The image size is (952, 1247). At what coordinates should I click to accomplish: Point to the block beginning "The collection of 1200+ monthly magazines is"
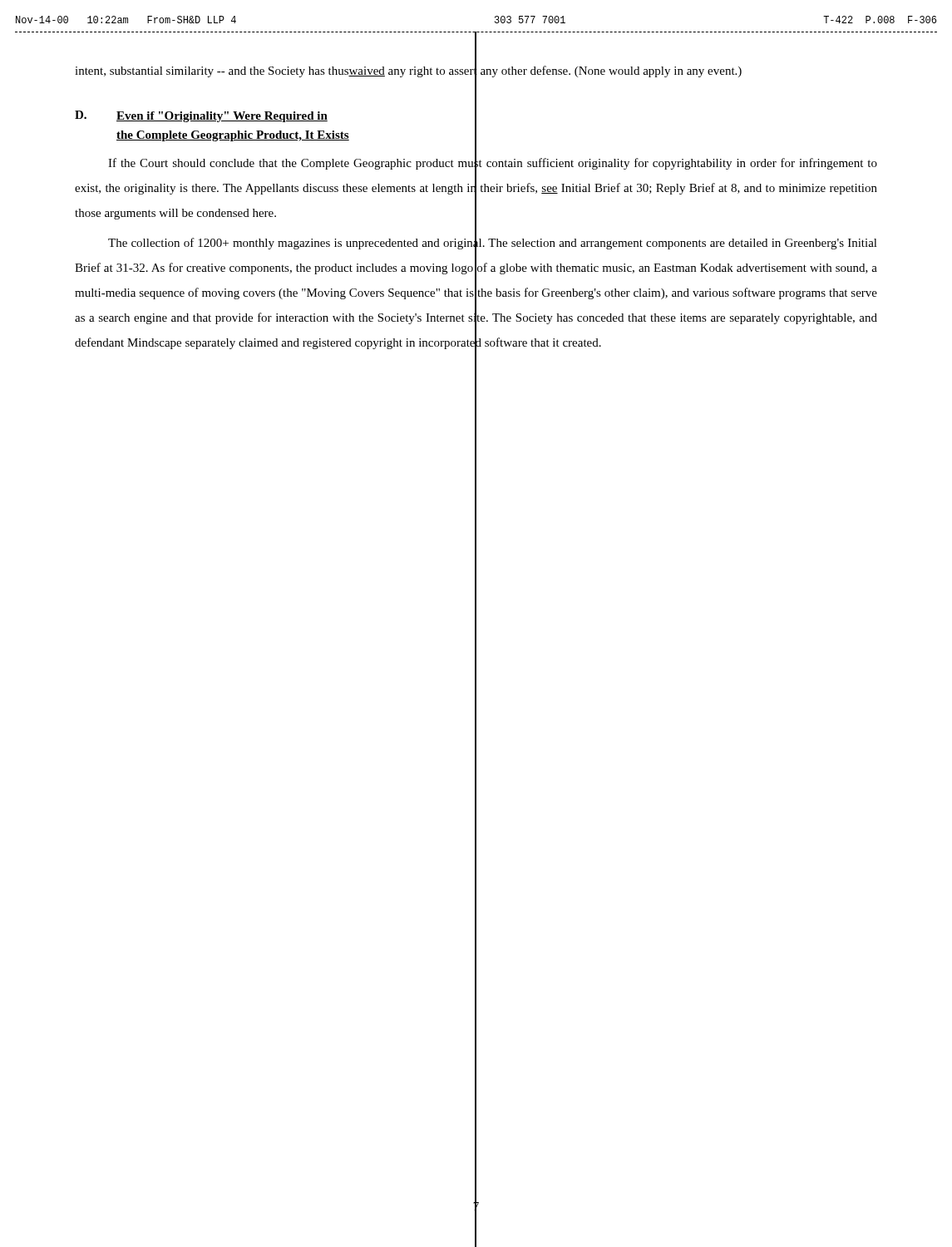coord(476,293)
